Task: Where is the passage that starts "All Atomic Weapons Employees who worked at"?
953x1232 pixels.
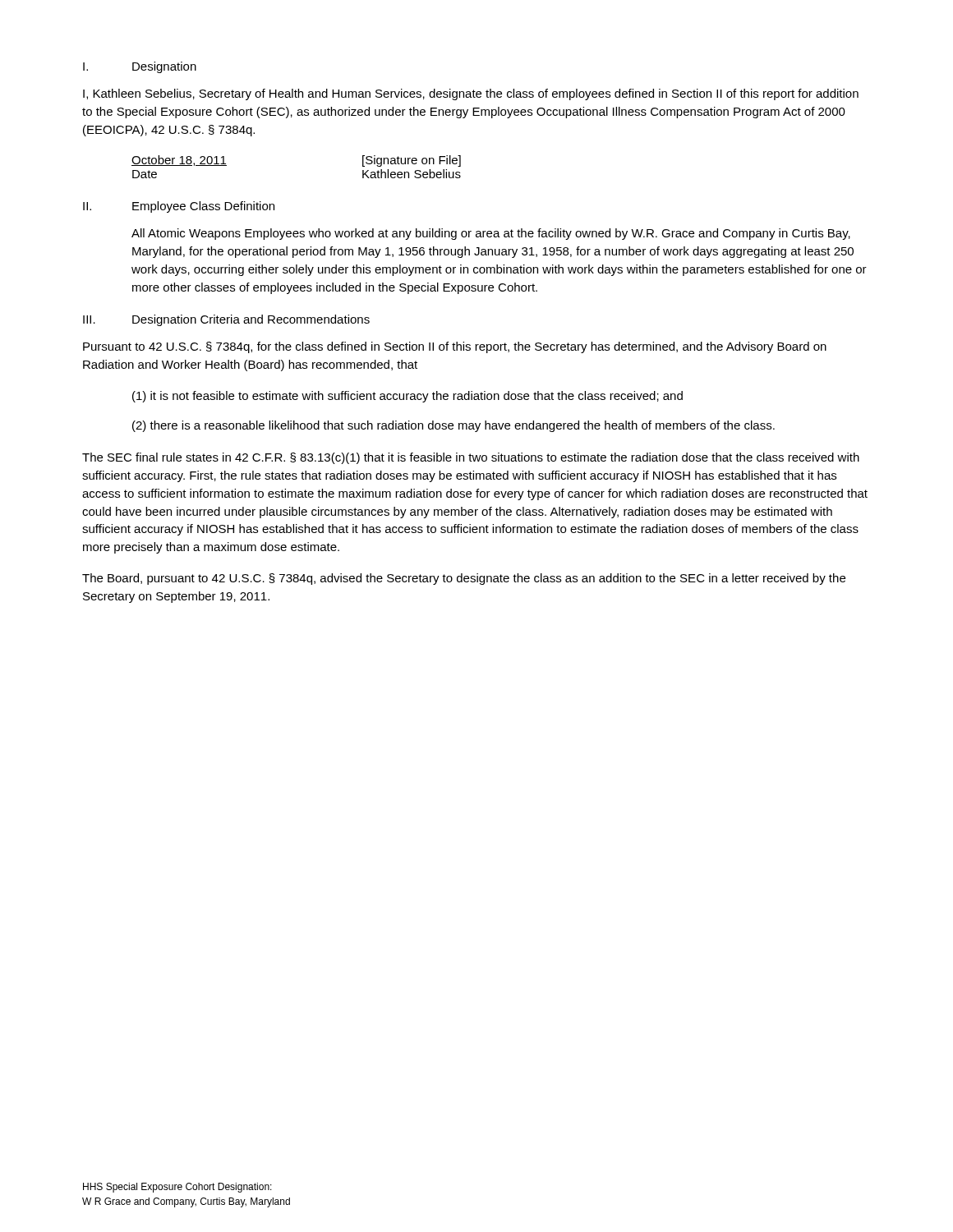Action: [x=499, y=260]
